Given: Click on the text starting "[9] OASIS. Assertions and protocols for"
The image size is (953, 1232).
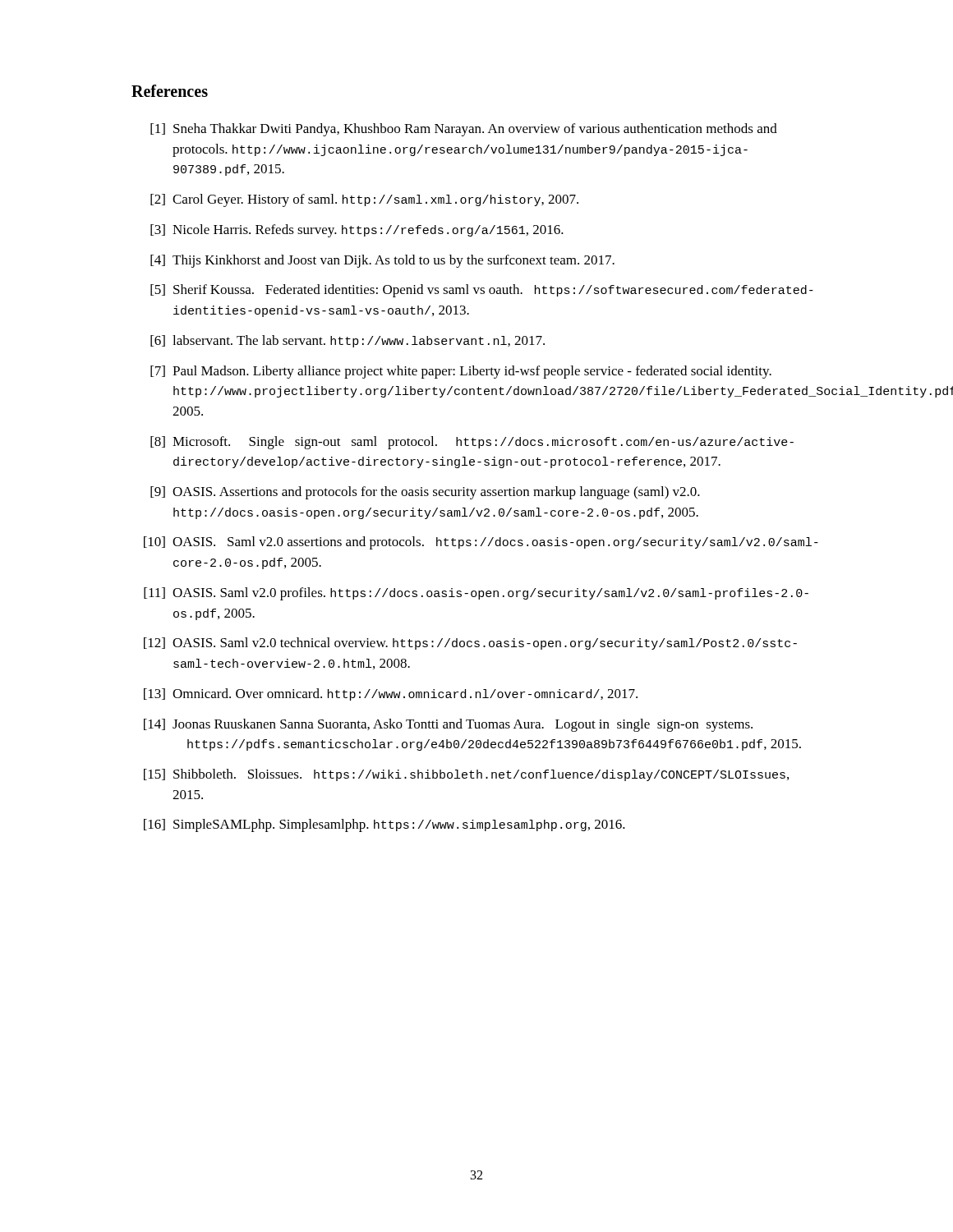Looking at the screenshot, I should [x=476, y=502].
